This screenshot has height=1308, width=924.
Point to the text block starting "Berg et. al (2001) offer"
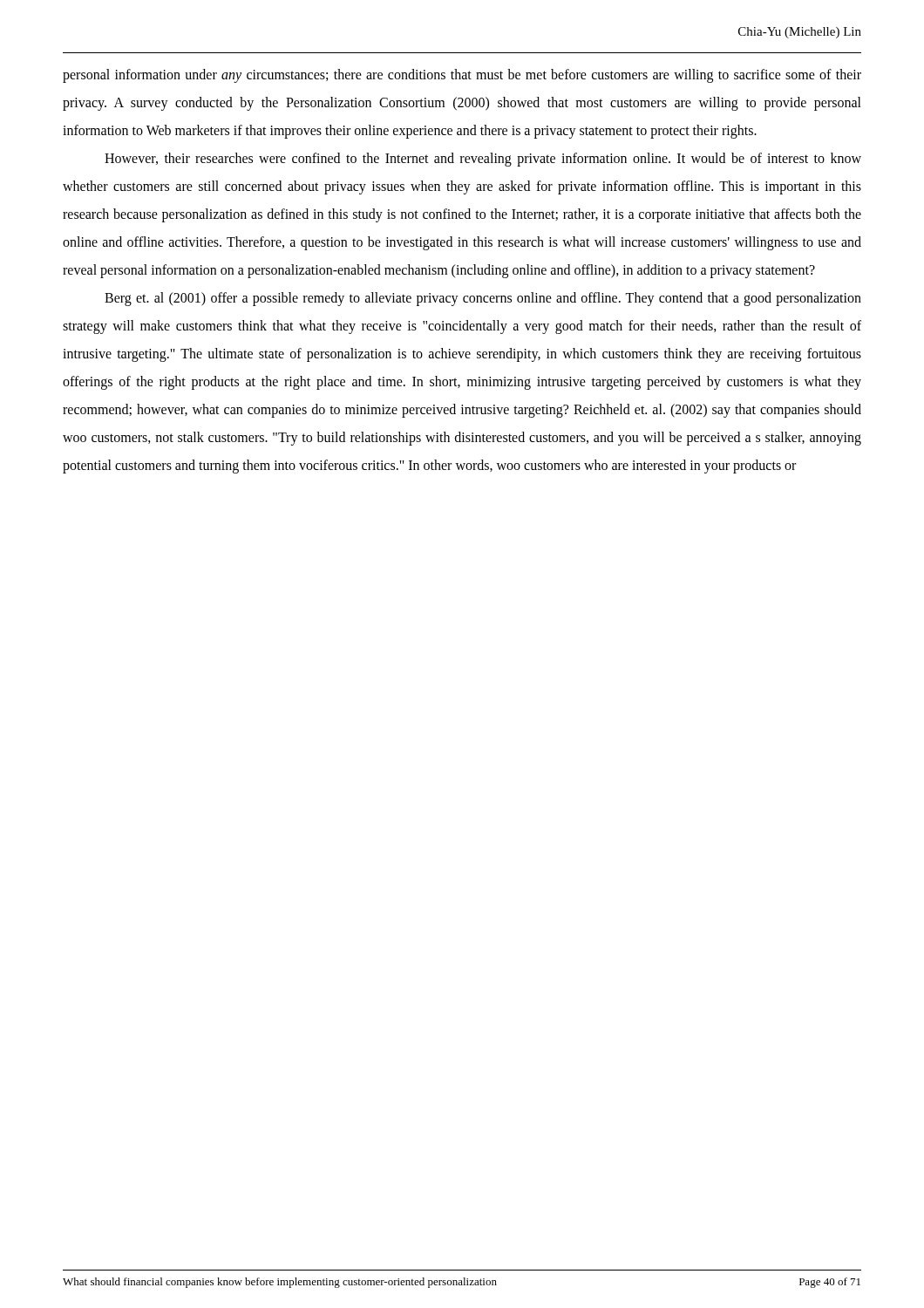coord(462,381)
